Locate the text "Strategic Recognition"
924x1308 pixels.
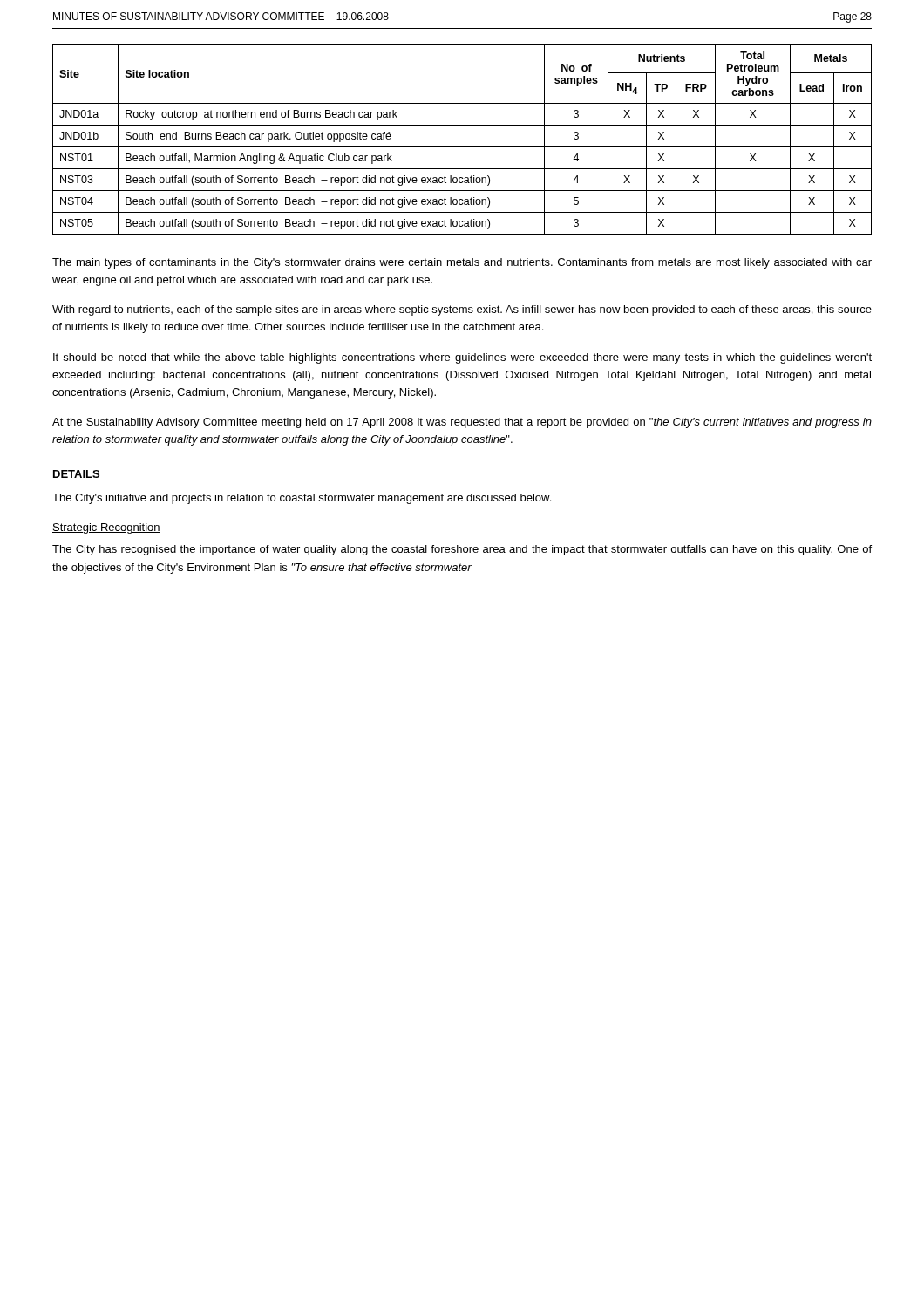[106, 528]
